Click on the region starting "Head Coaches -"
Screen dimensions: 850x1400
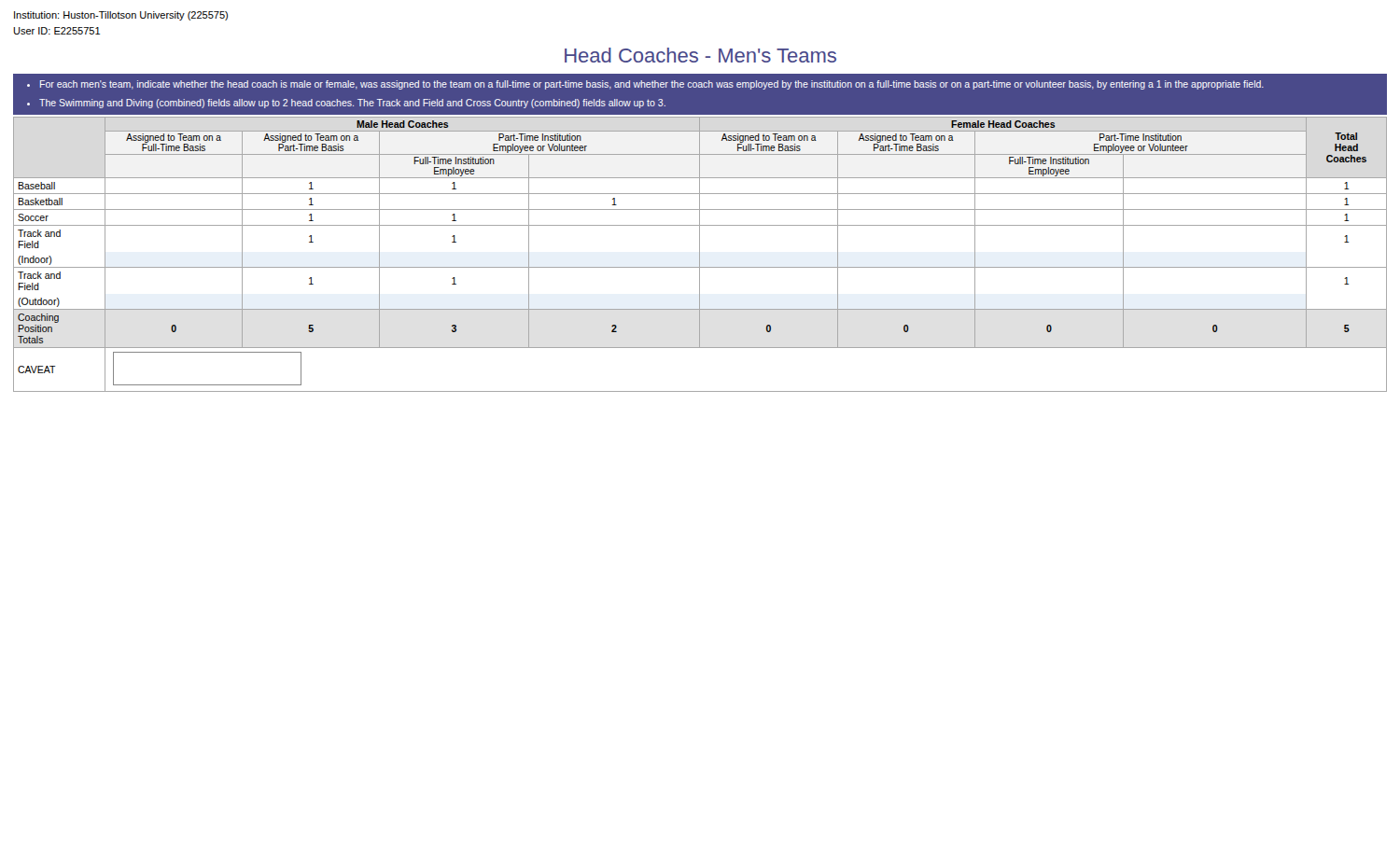click(700, 56)
